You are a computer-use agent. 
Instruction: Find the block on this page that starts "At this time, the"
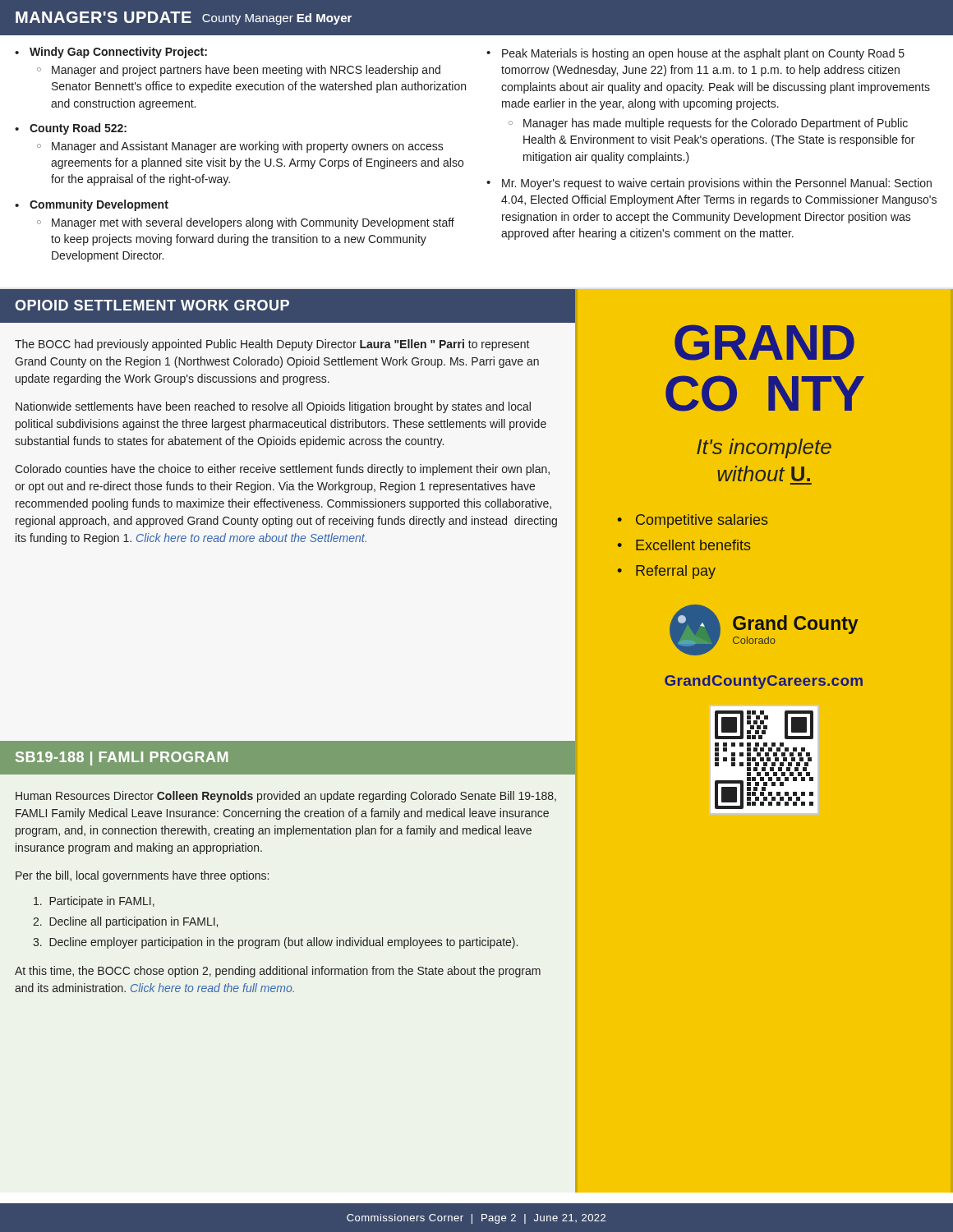(278, 979)
